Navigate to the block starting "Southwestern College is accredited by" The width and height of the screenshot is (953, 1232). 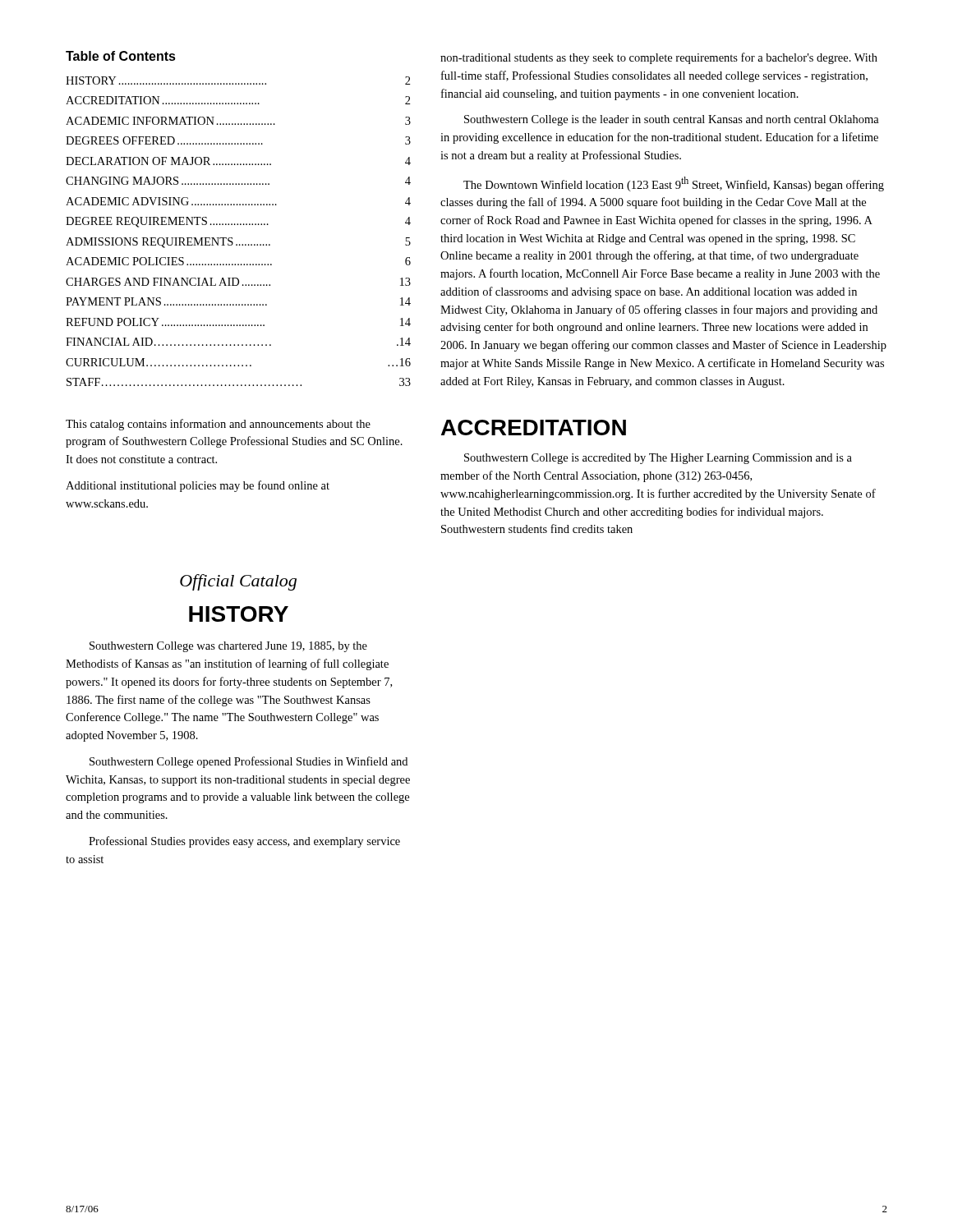click(664, 494)
